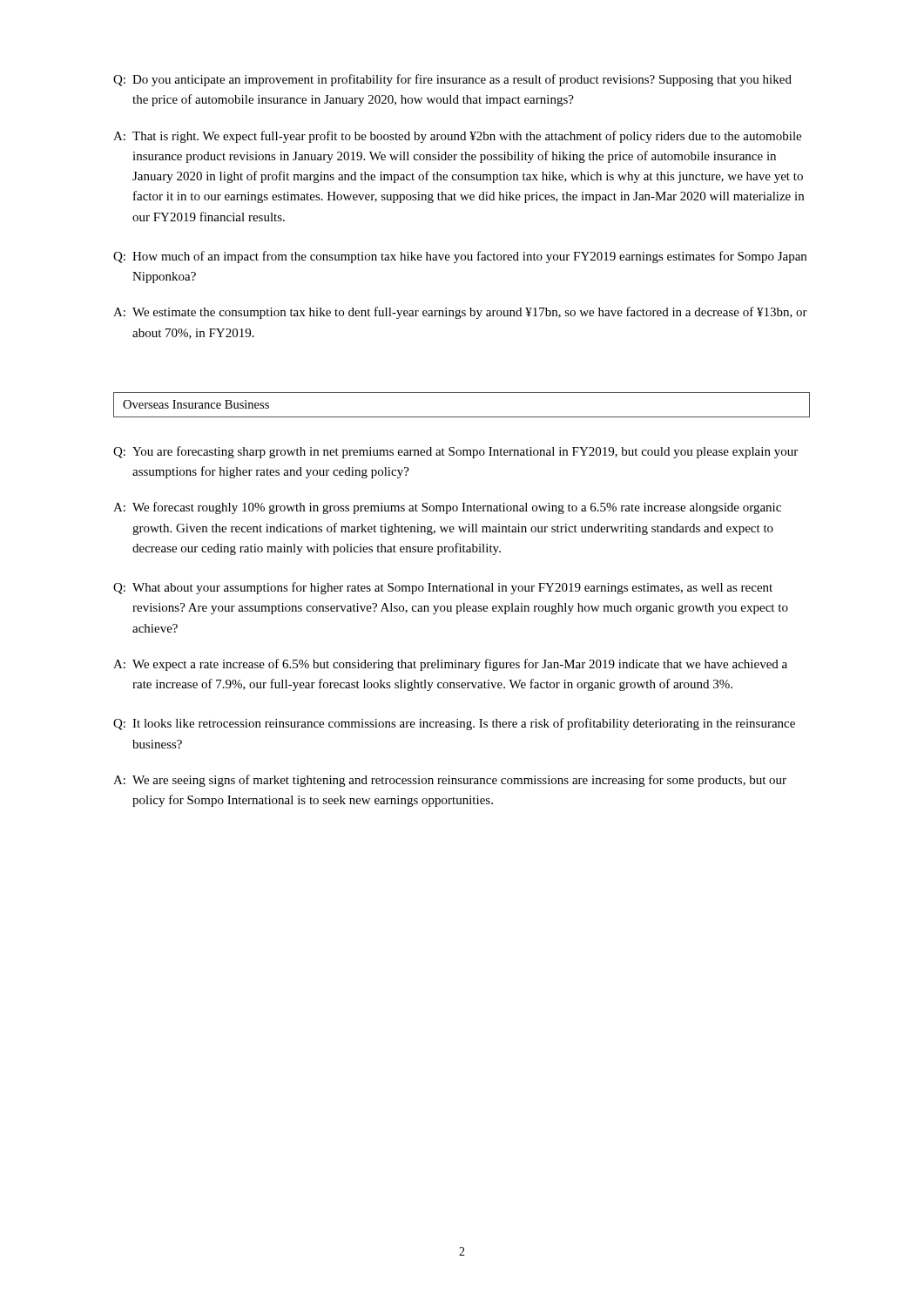Click on the block starting "Q: Do you anticipate an improvement in"

point(462,90)
